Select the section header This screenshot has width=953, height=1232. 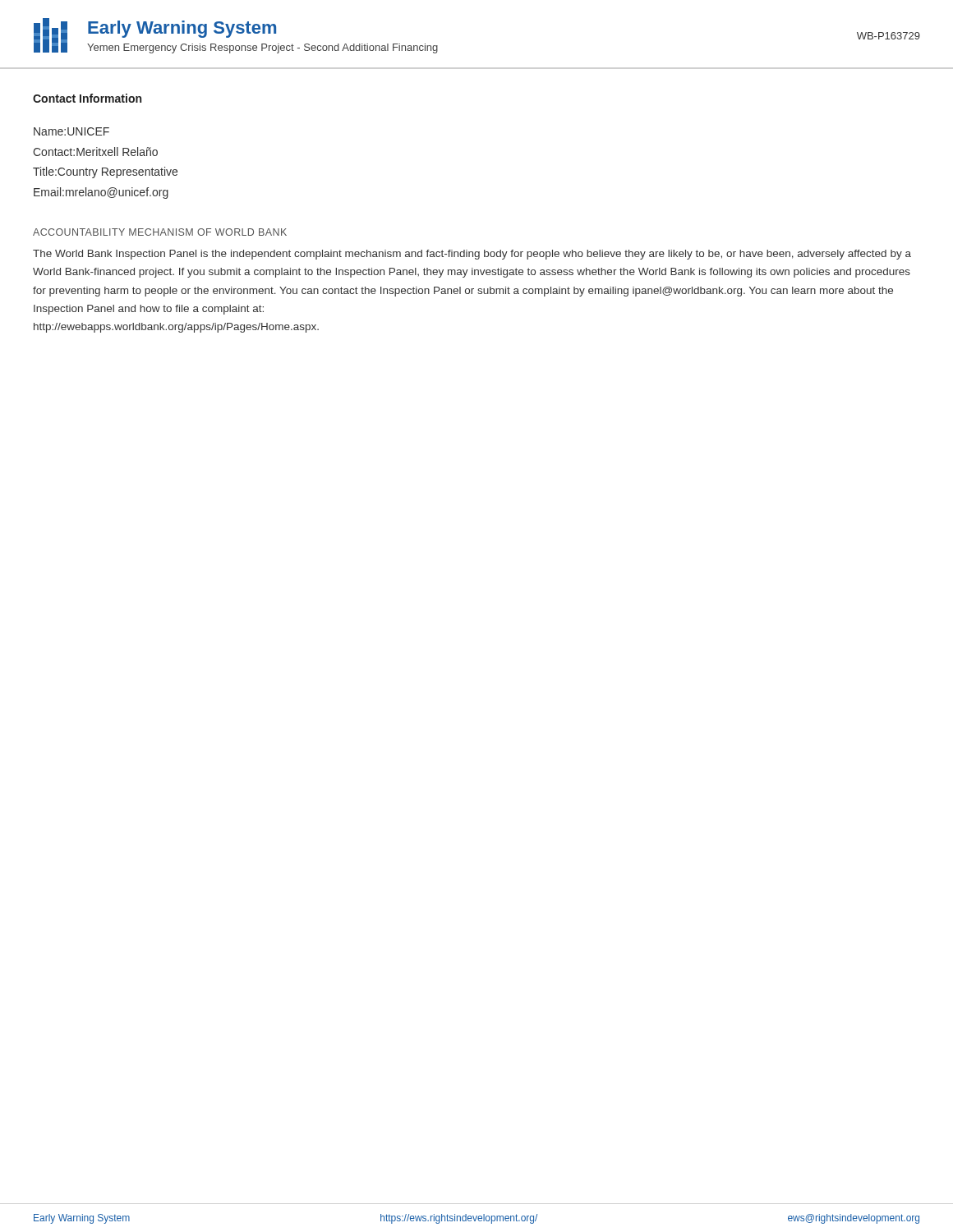click(87, 99)
